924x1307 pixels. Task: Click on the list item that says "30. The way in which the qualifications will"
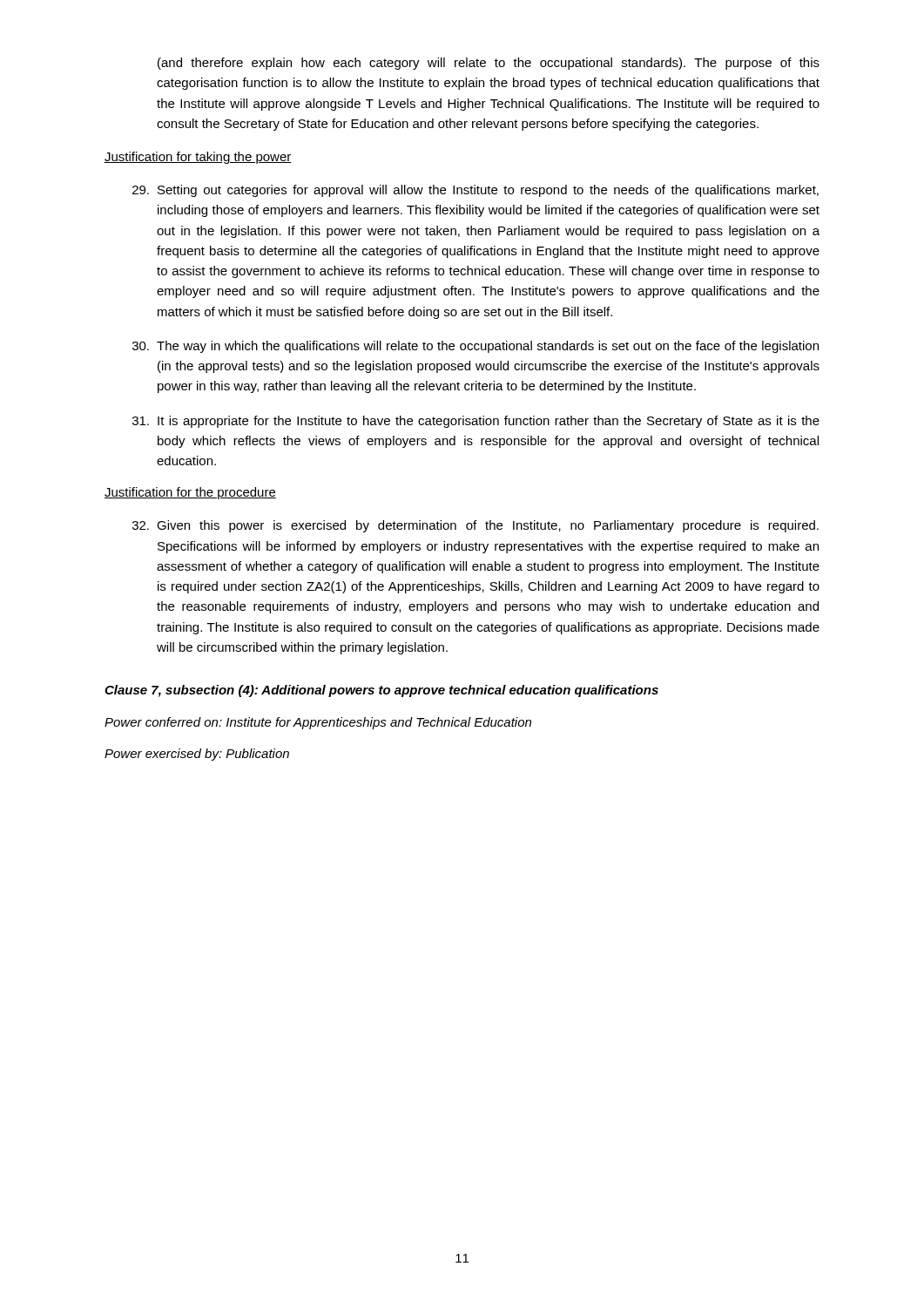pyautogui.click(x=462, y=366)
